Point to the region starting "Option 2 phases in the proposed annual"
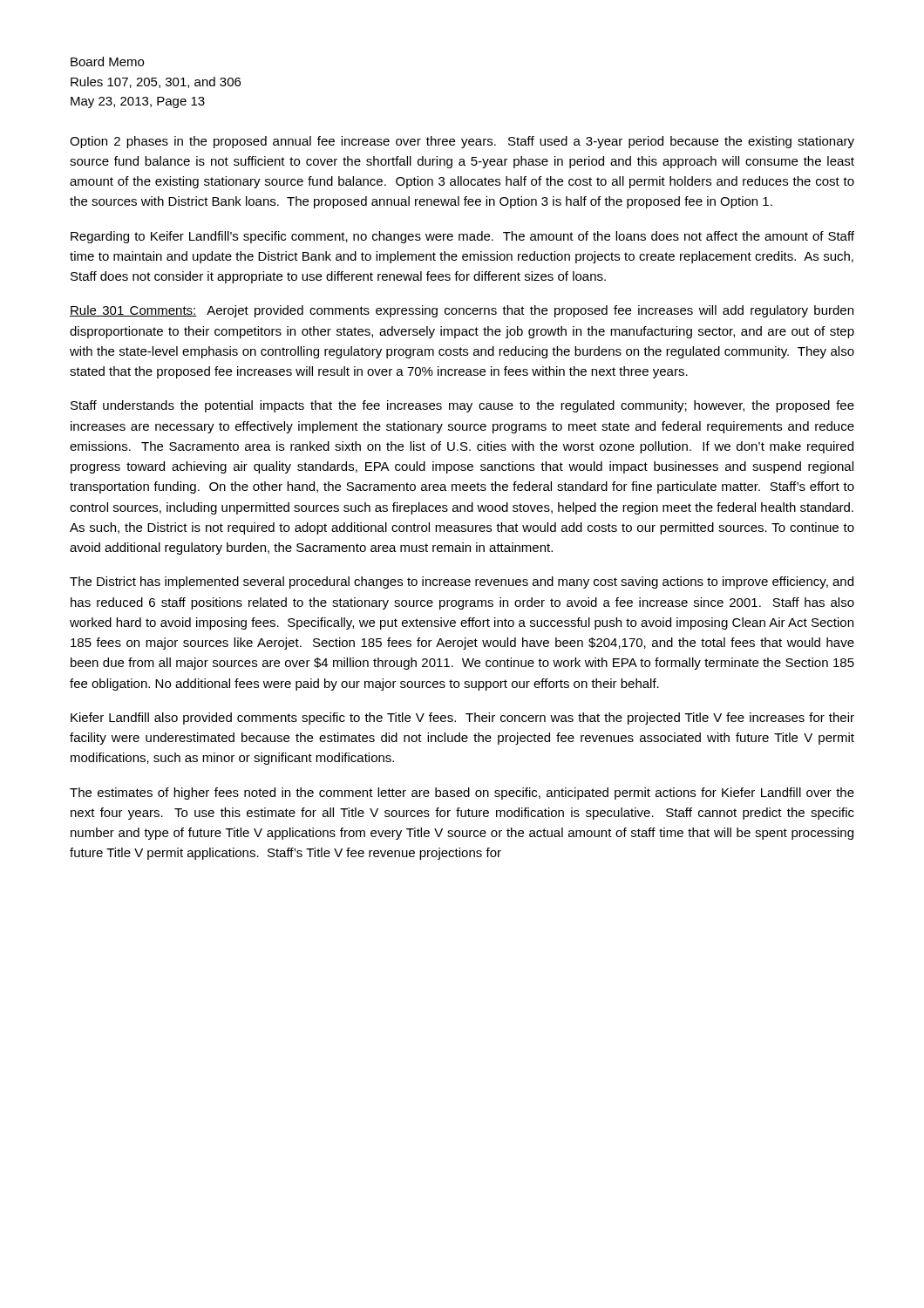 tap(462, 171)
